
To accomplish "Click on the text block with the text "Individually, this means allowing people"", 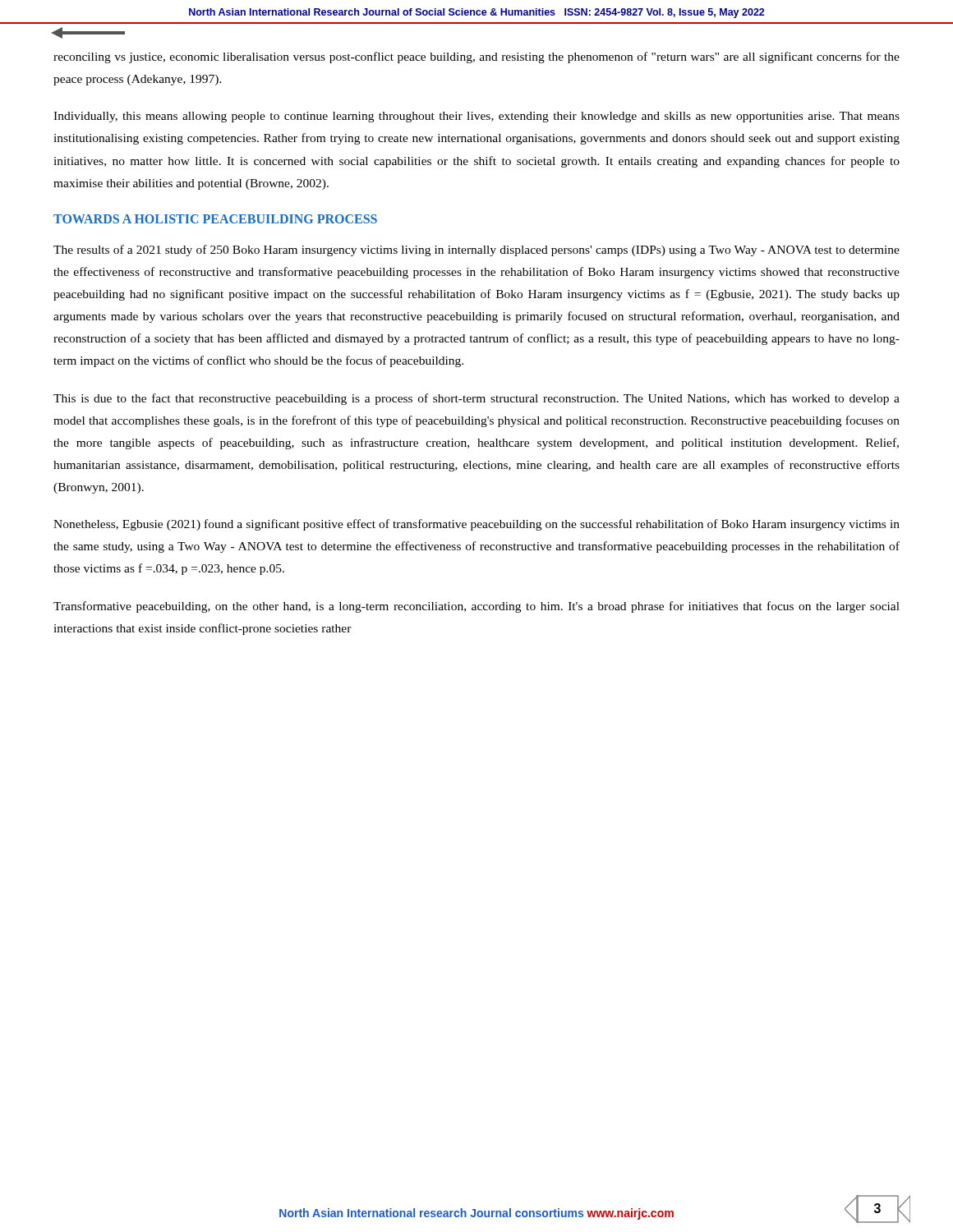I will (x=476, y=149).
